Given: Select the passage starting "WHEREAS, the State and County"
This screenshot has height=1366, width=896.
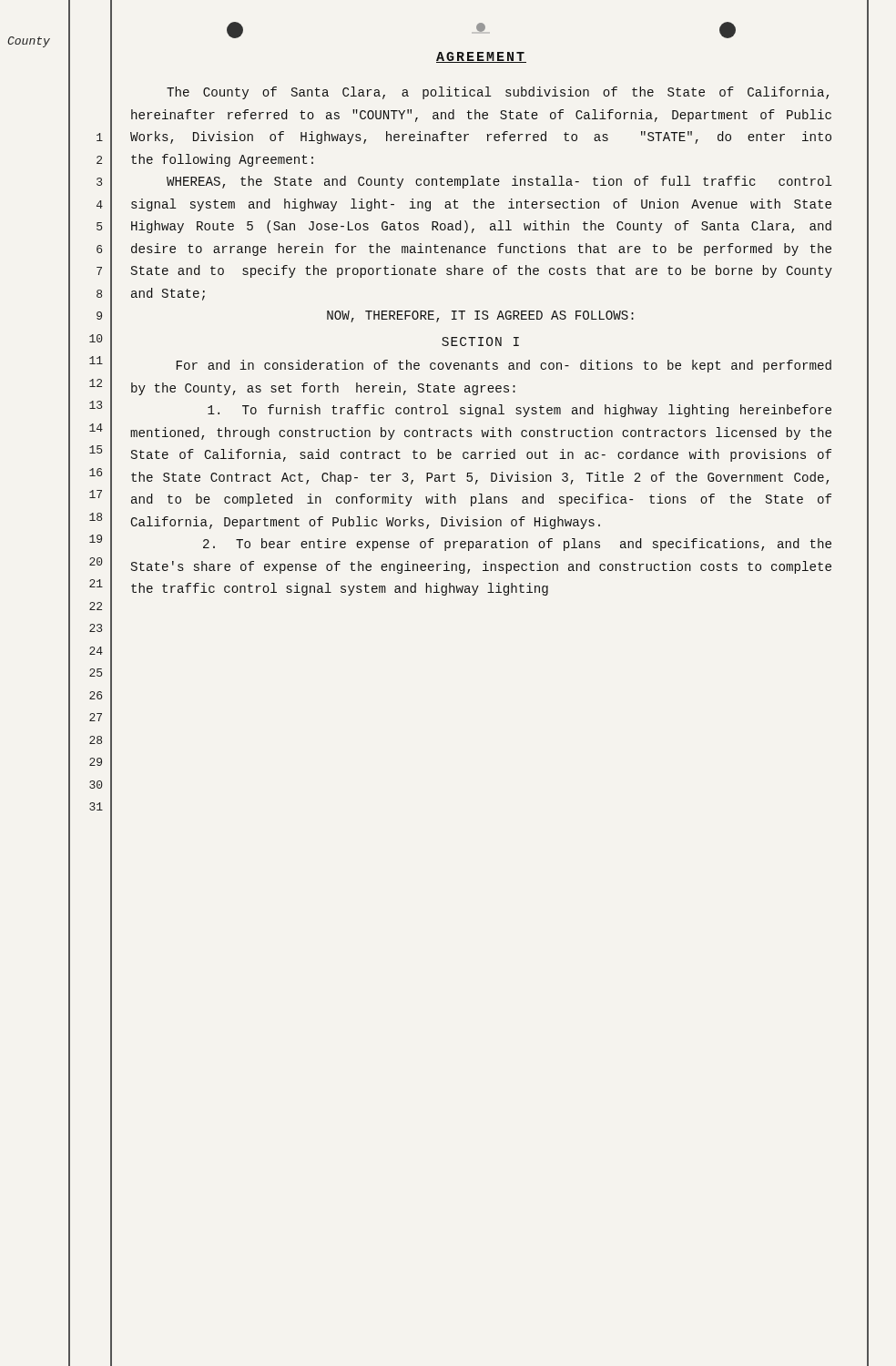Looking at the screenshot, I should pyautogui.click(x=481, y=238).
